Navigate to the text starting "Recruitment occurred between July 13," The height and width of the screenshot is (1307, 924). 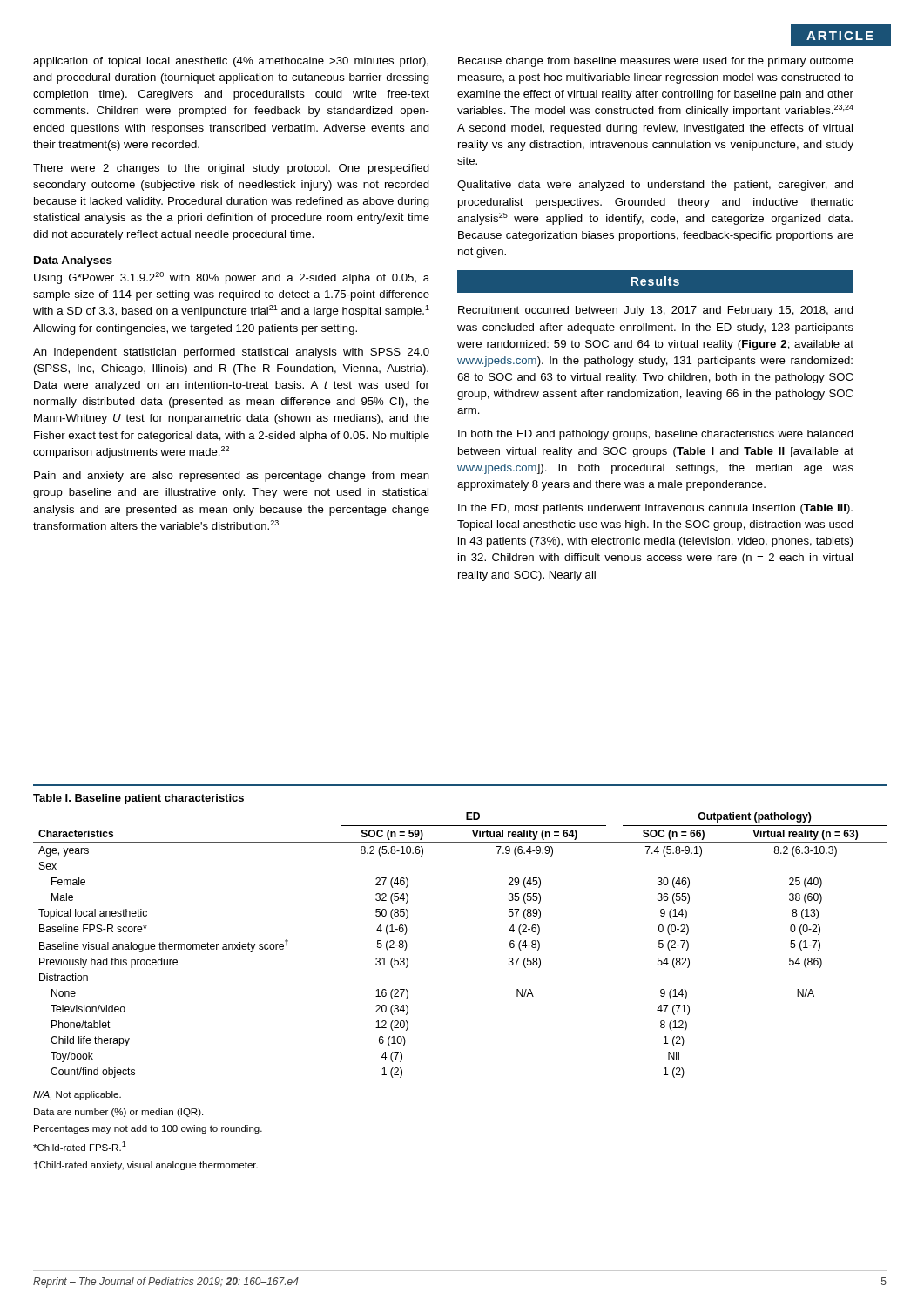655,360
